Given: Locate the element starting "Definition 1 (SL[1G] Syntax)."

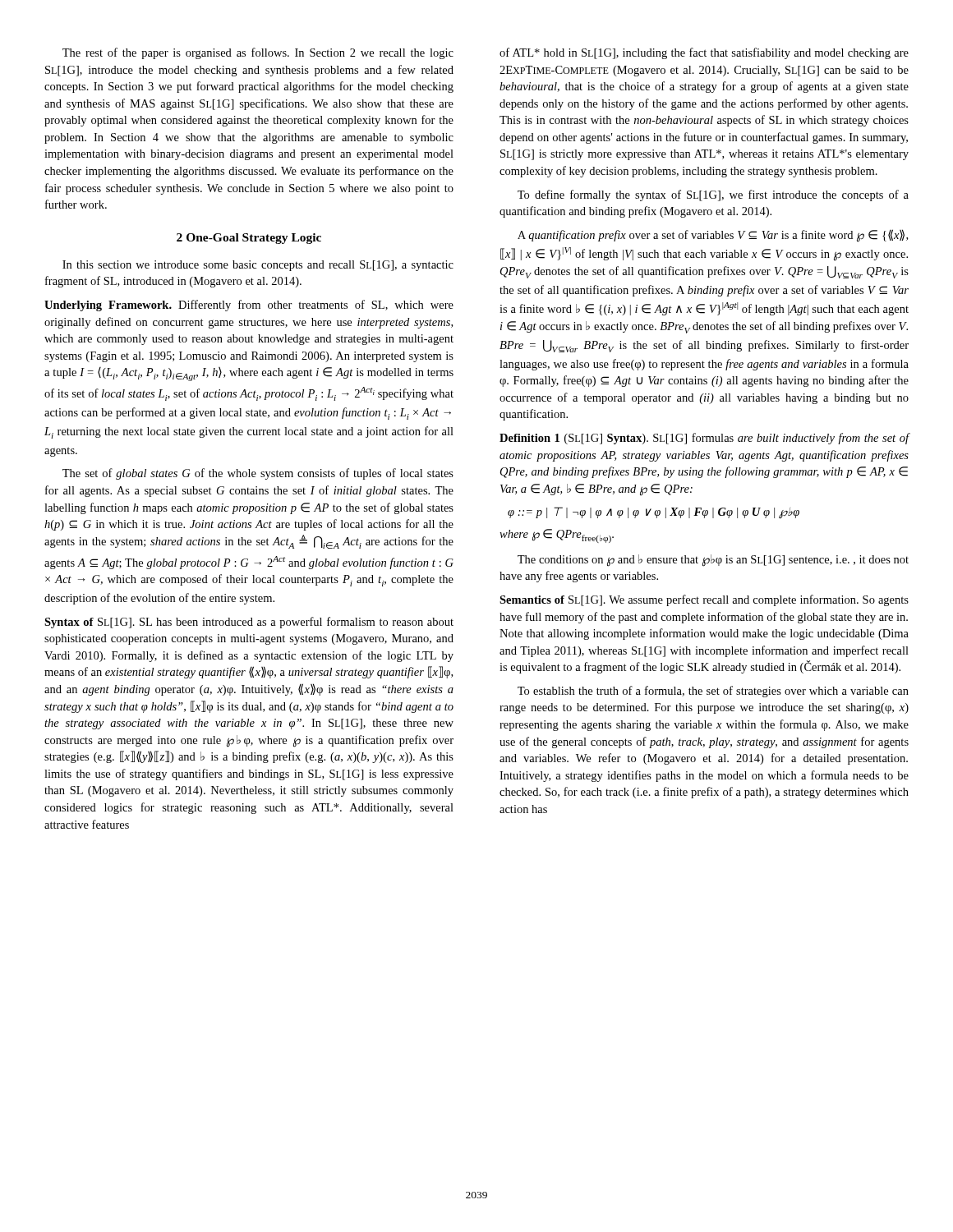Looking at the screenshot, I should (x=704, y=463).
